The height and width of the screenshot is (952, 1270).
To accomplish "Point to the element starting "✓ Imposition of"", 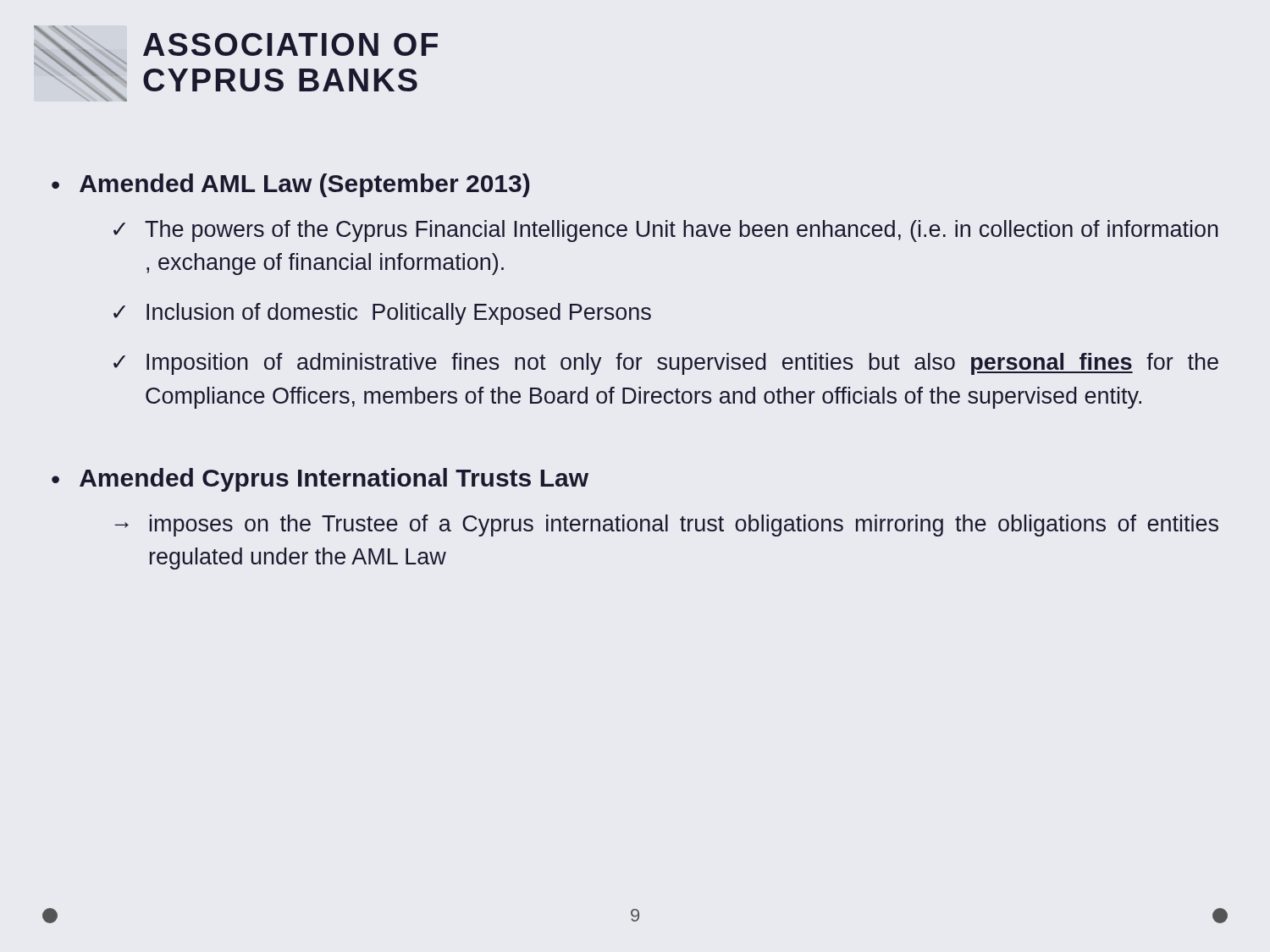I will 665,380.
